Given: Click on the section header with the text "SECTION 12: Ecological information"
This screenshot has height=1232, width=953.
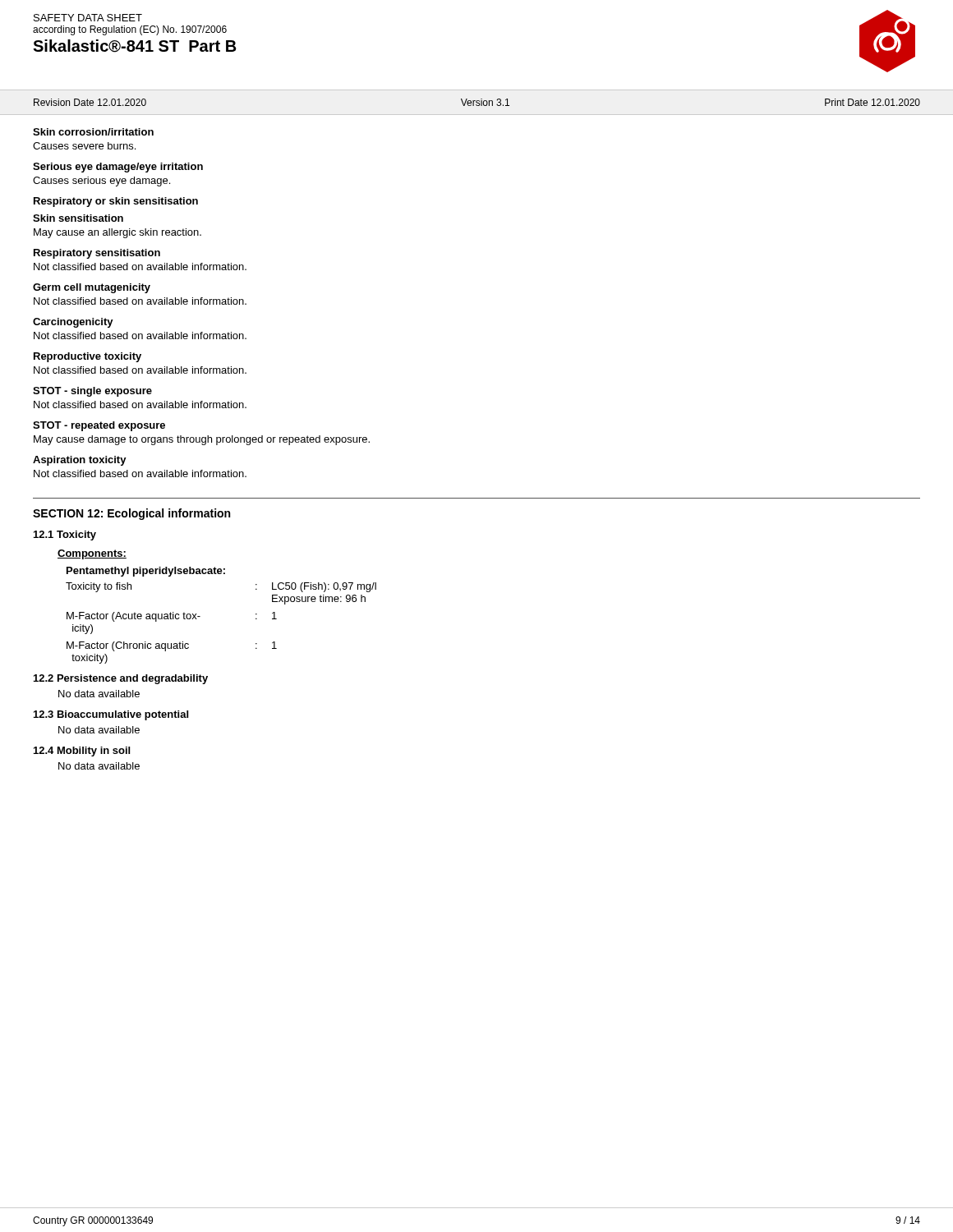Looking at the screenshot, I should (x=132, y=513).
